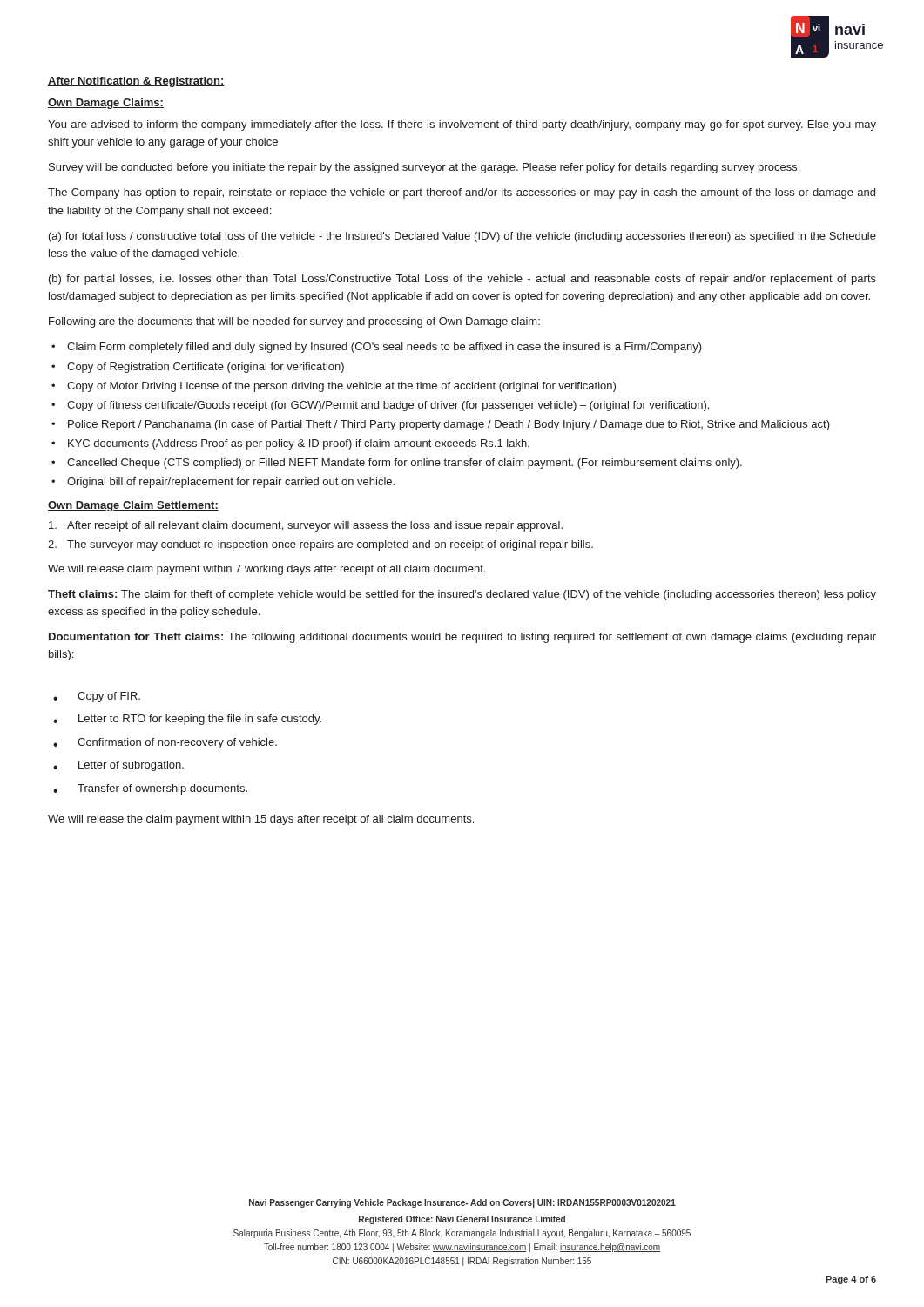924x1307 pixels.
Task: Select the list item that says "• KYC documents (Address Proof as per"
Action: click(x=289, y=444)
